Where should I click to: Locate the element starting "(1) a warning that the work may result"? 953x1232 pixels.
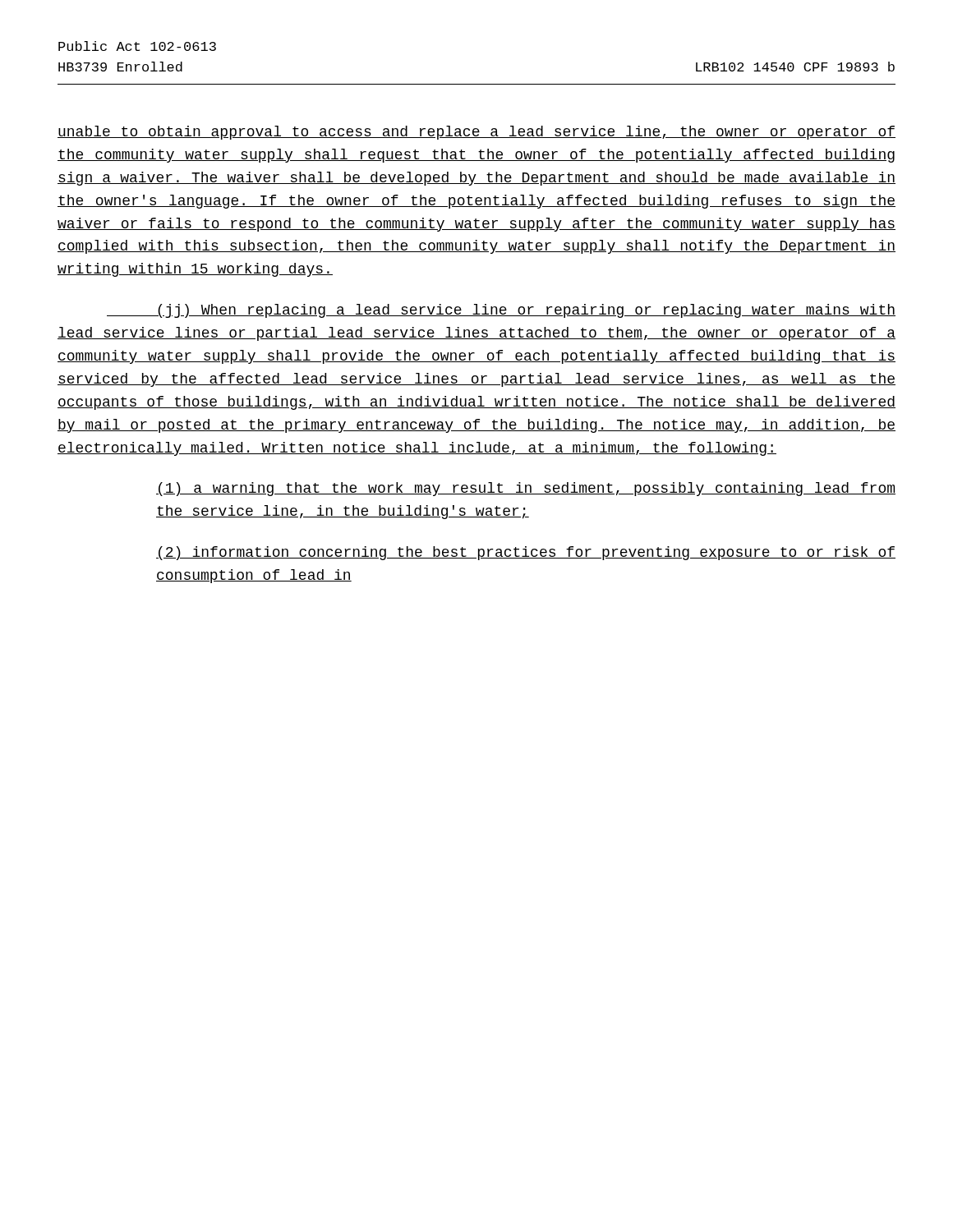tap(526, 500)
